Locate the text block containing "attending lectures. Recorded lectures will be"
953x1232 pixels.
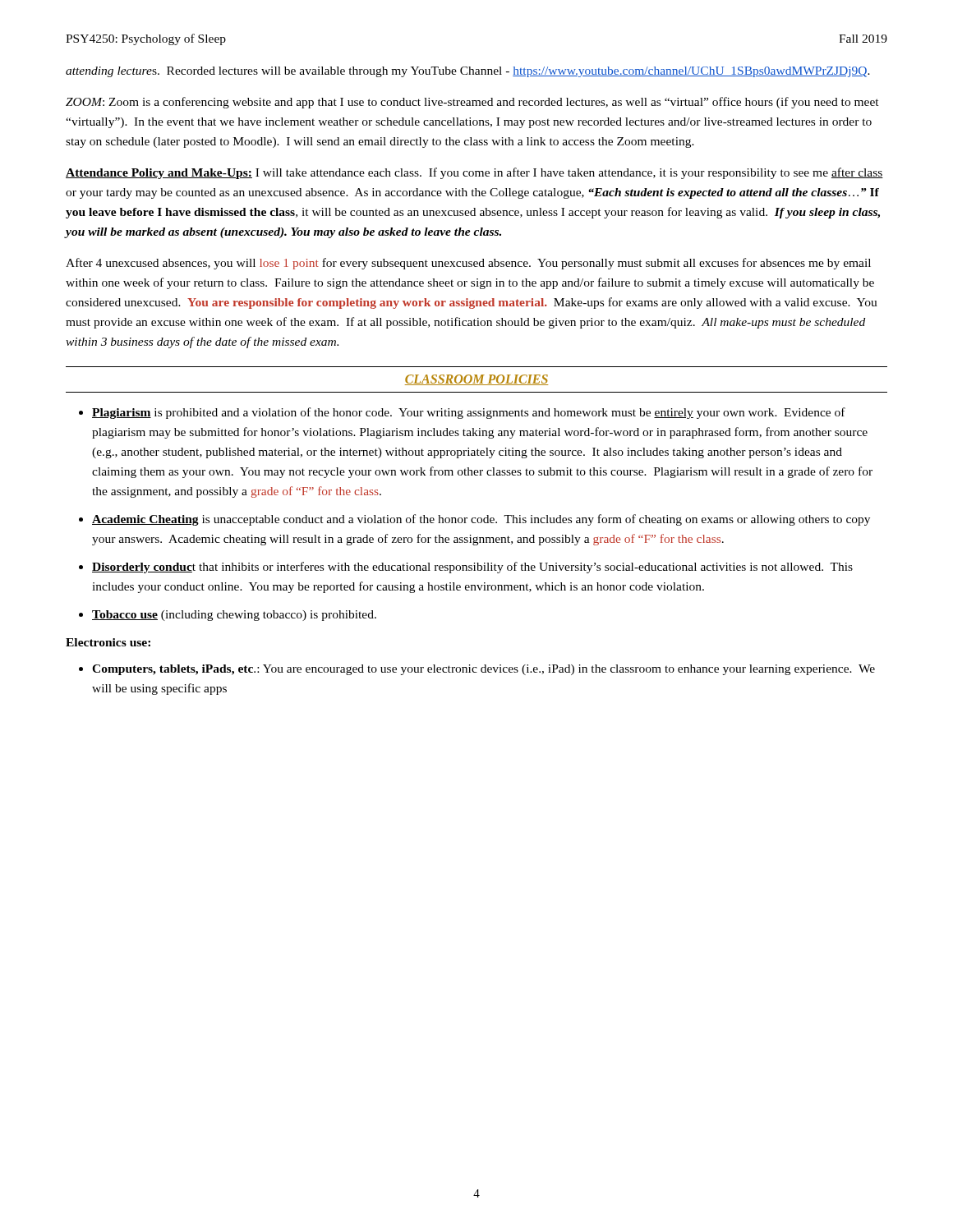coord(476,71)
